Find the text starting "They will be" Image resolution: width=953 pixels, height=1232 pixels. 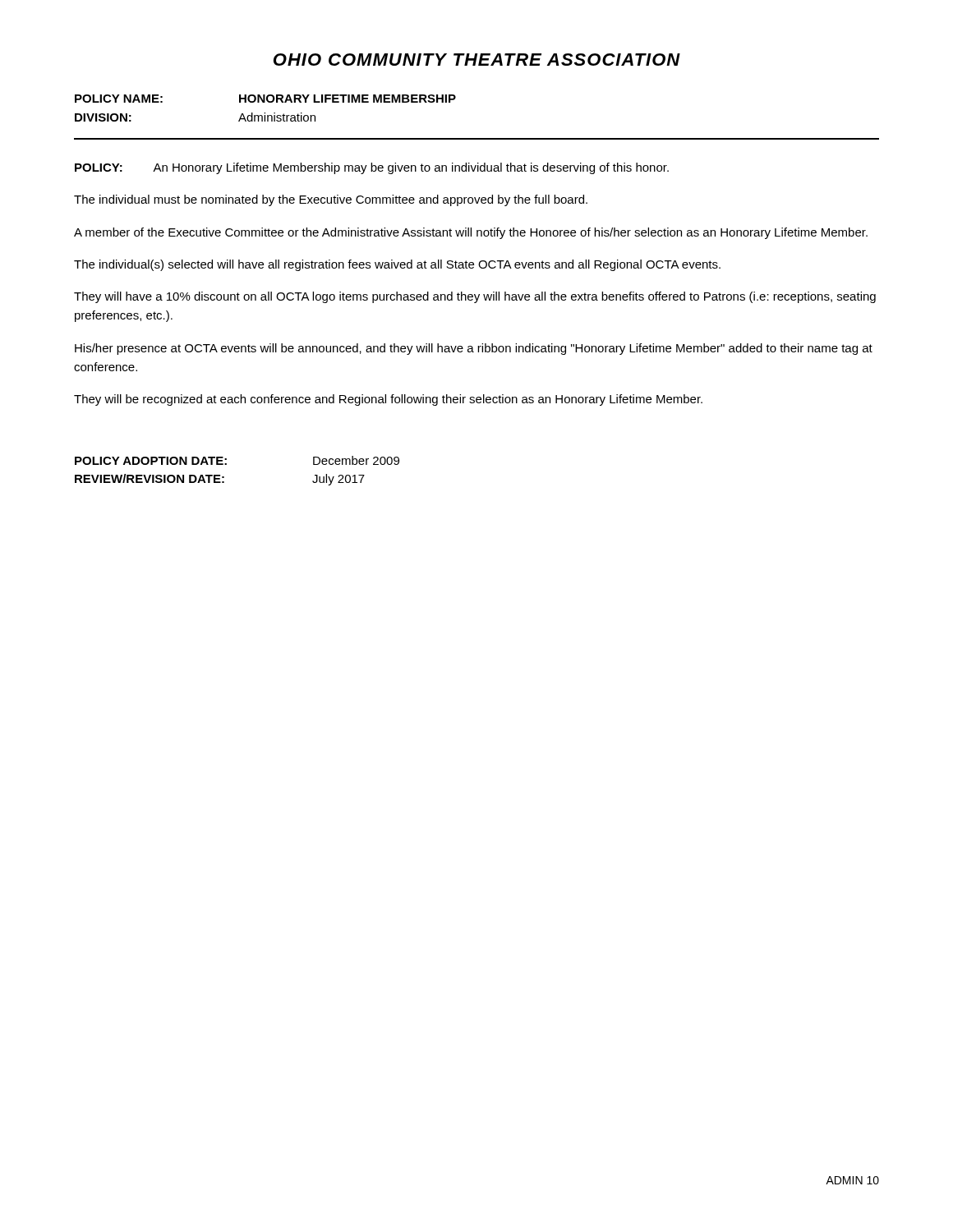[389, 399]
